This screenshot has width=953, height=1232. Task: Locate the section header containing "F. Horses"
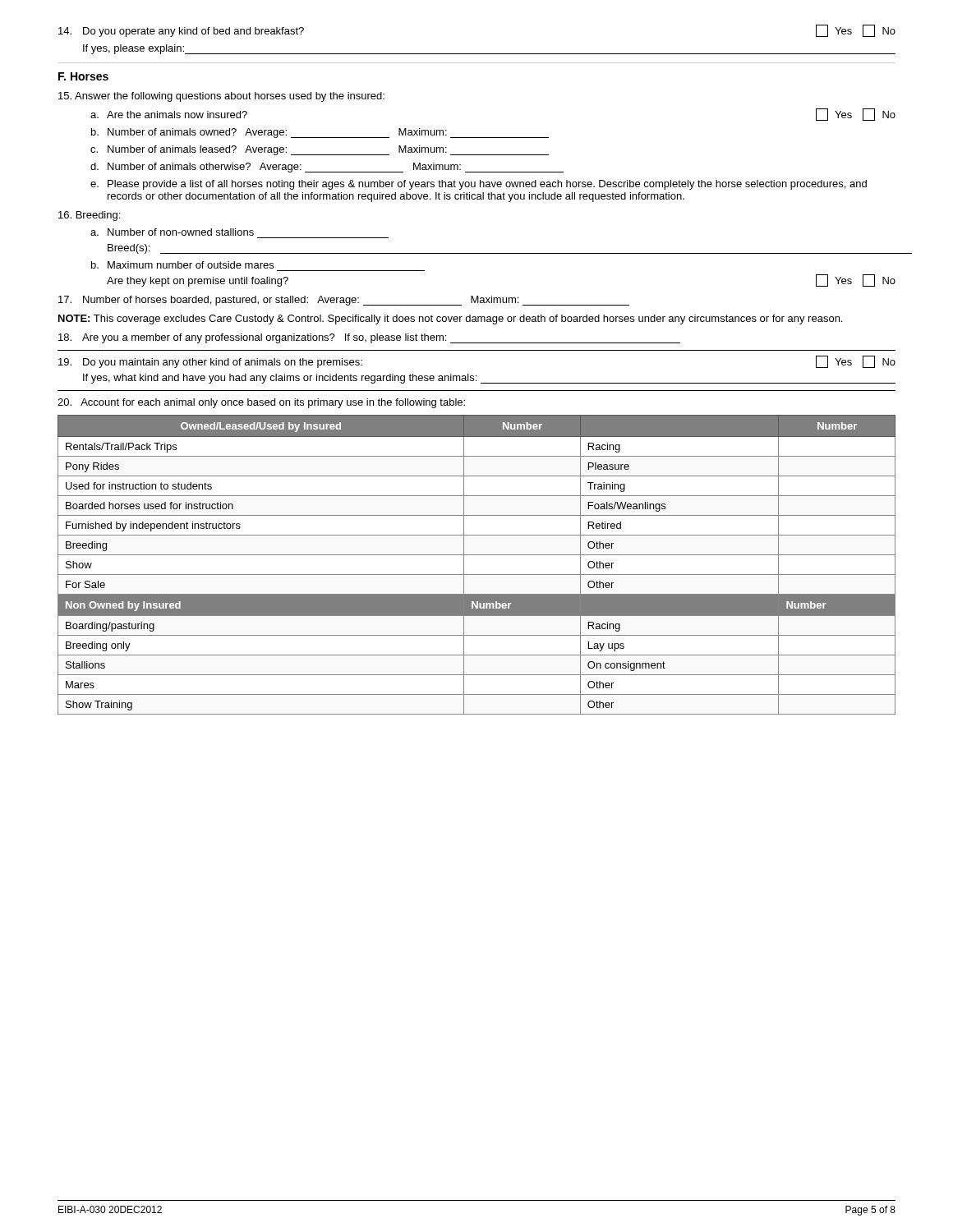tap(83, 76)
